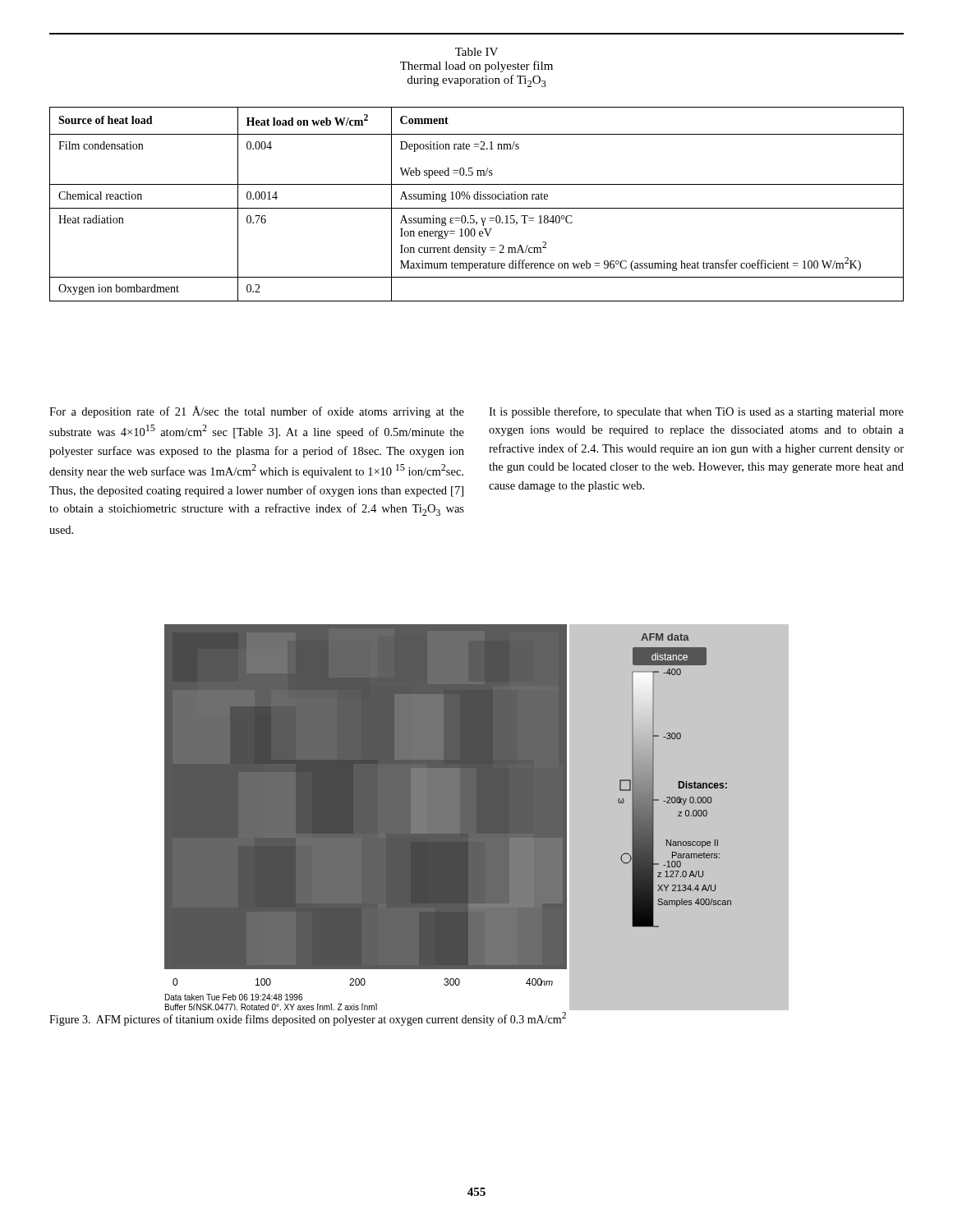The image size is (953, 1232).
Task: Locate the table with the text "Chemical reaction"
Action: pyautogui.click(x=476, y=204)
